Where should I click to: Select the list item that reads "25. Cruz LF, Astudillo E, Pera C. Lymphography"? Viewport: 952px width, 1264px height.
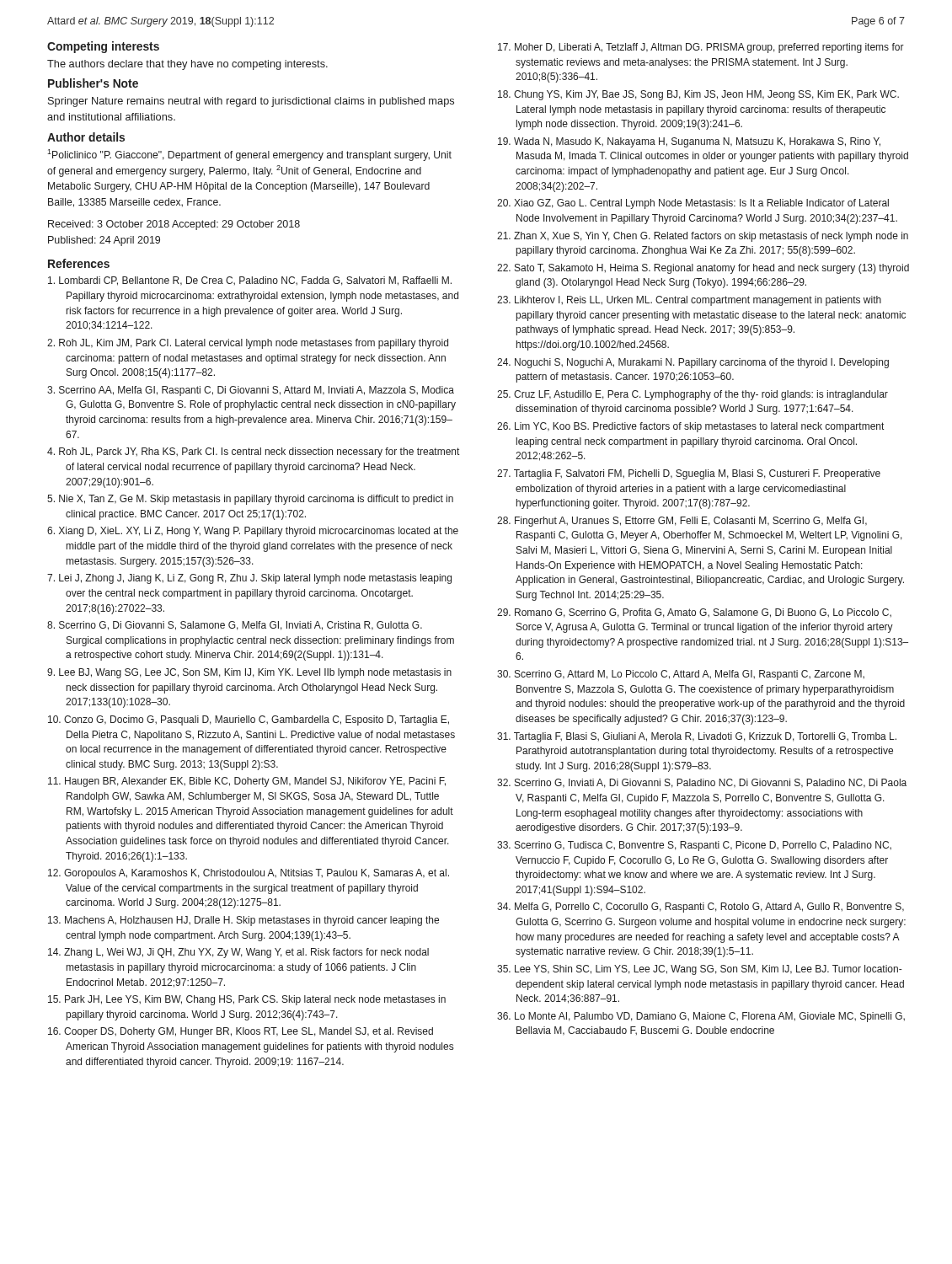(x=692, y=402)
